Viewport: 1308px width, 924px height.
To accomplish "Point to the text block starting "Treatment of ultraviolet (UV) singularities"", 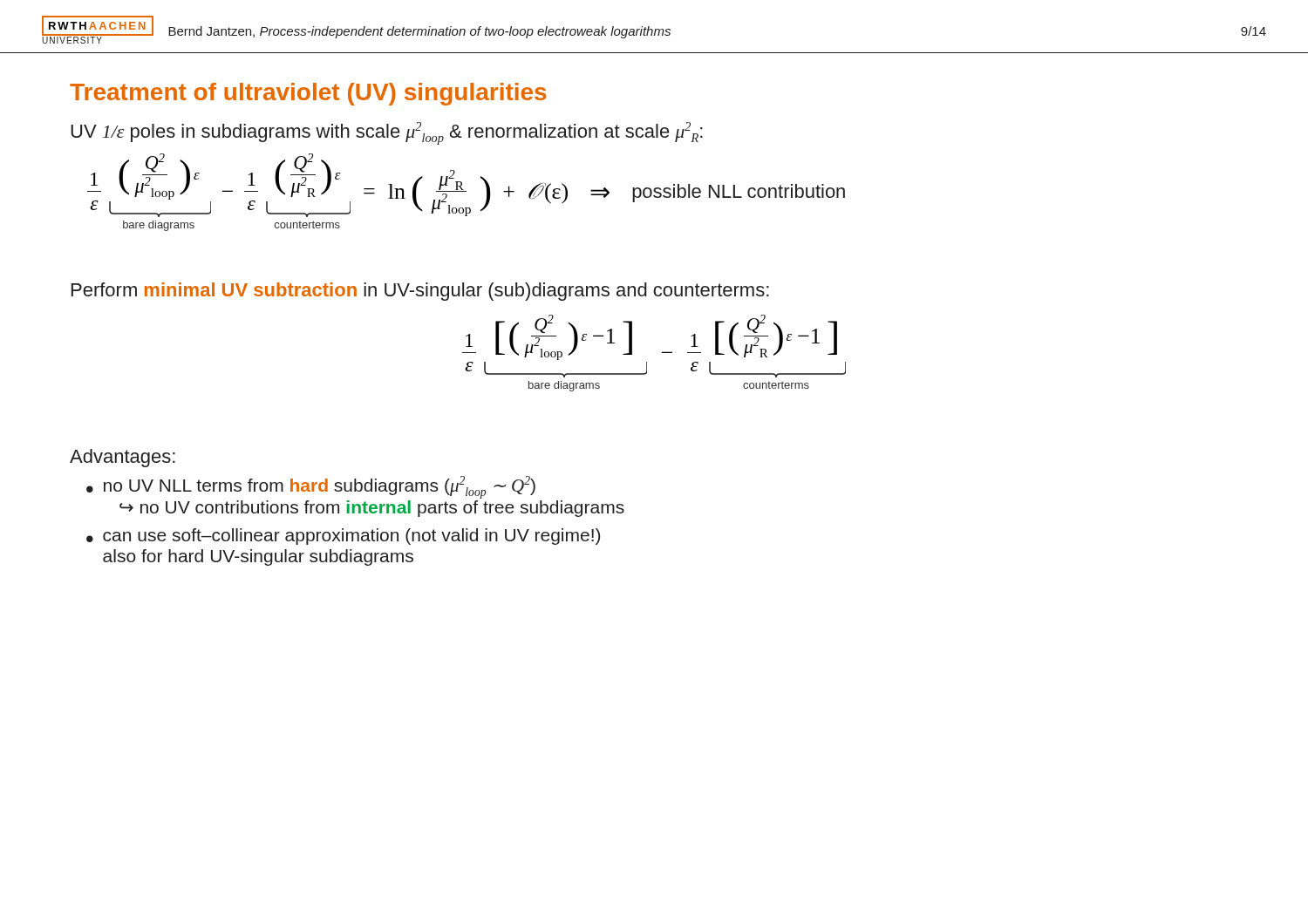I will coord(308,92).
